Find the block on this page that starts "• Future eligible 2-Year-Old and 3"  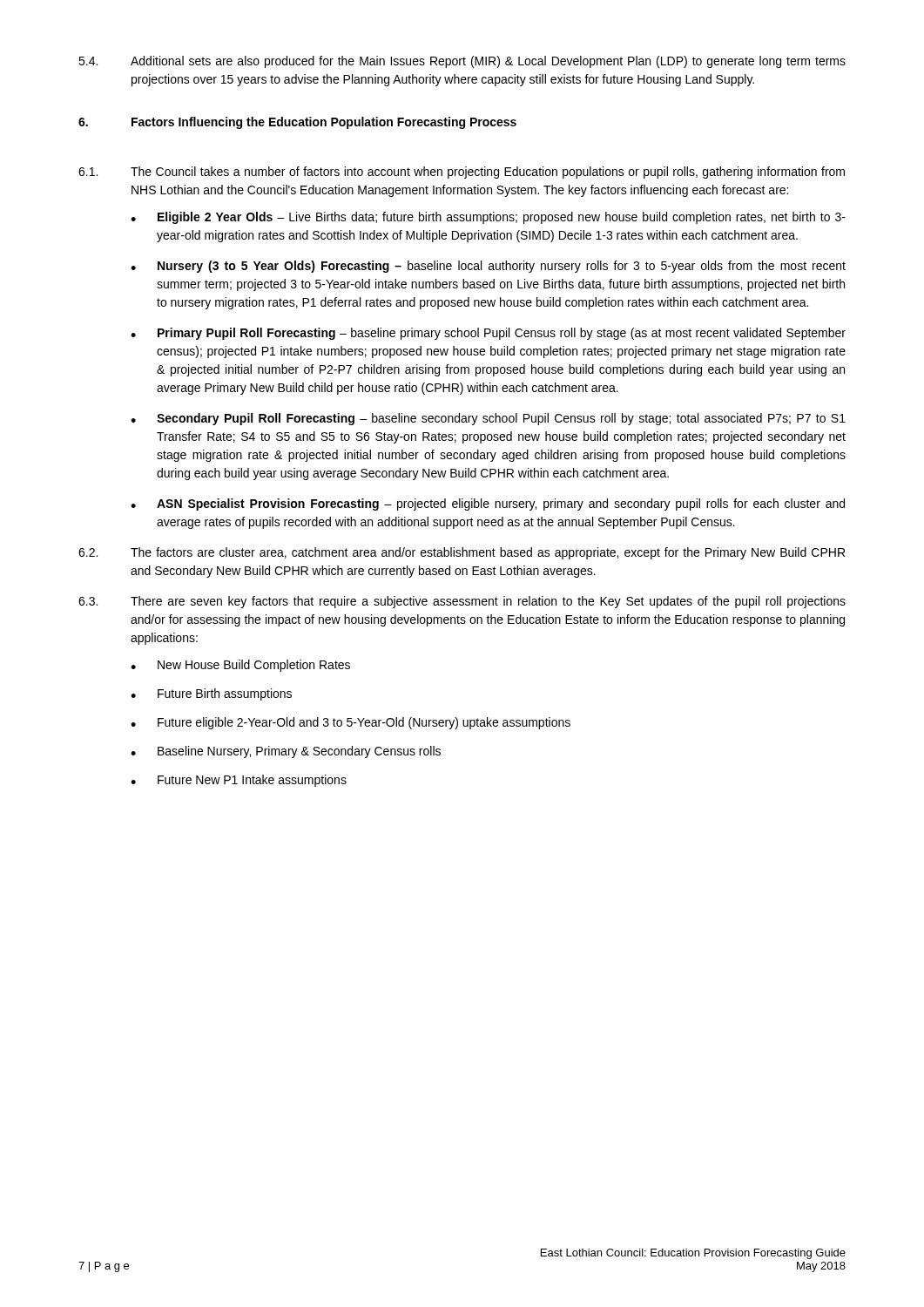coord(488,725)
